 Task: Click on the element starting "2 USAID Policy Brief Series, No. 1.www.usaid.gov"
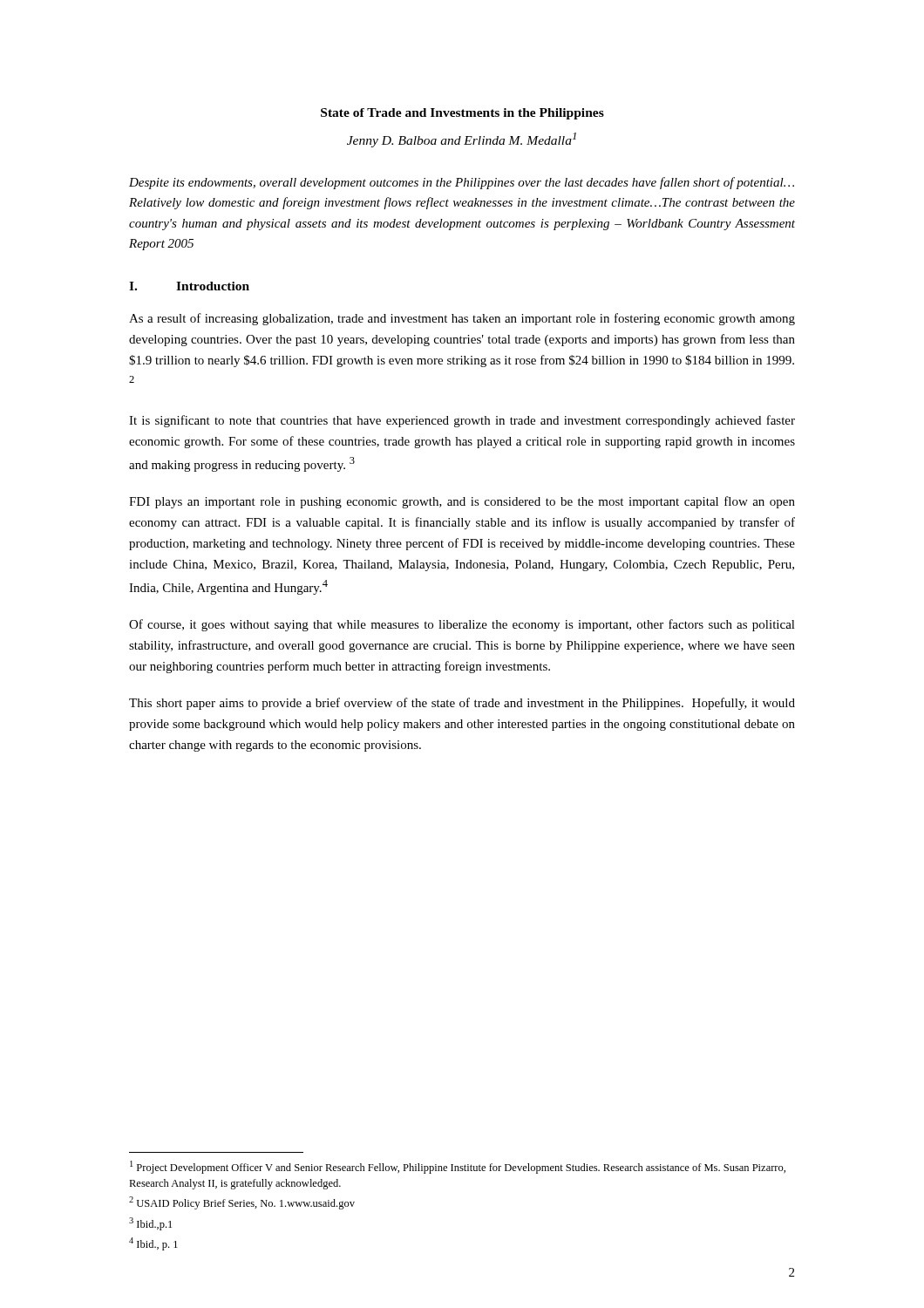[x=242, y=1202]
